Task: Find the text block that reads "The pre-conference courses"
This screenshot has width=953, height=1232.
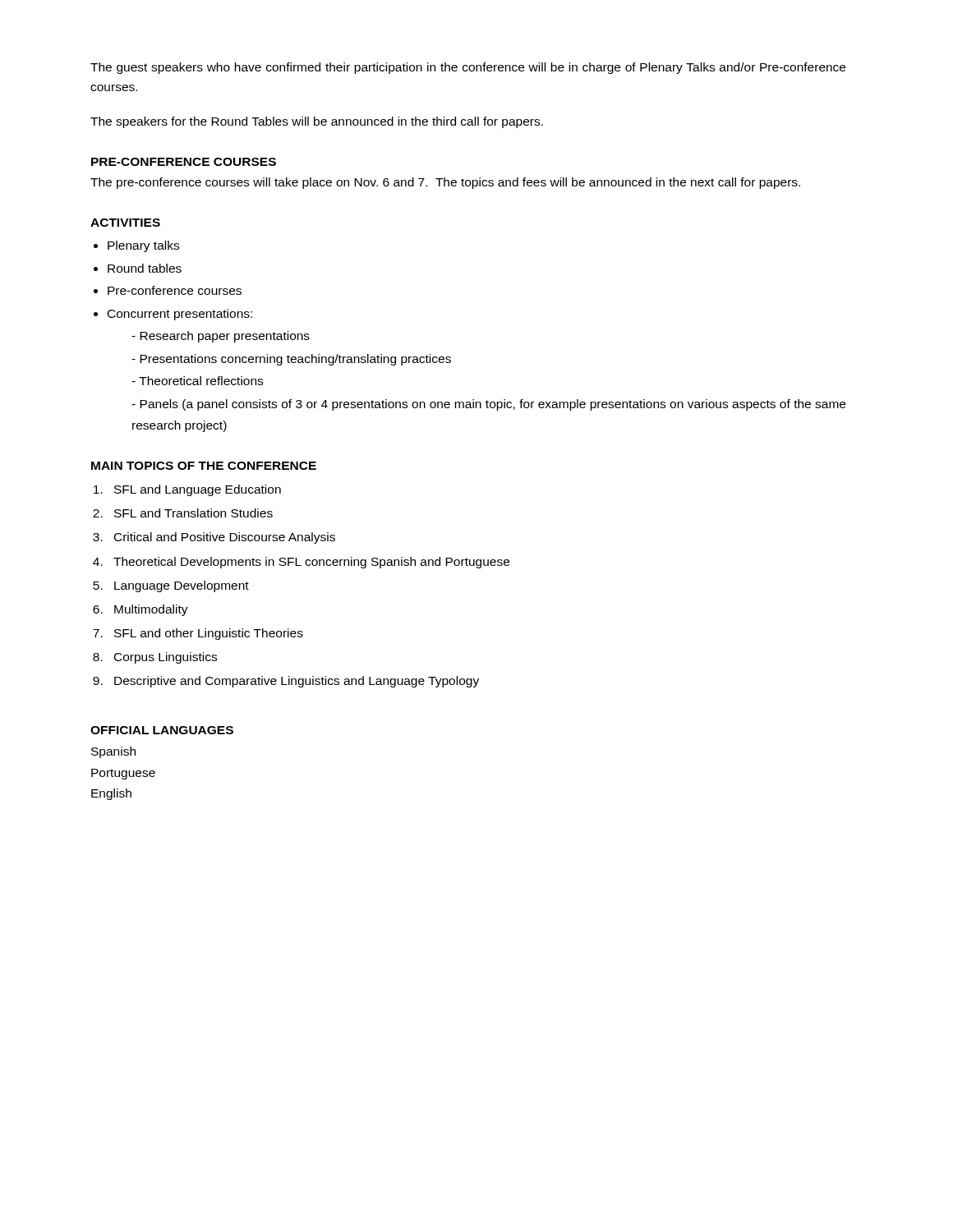Action: (446, 182)
